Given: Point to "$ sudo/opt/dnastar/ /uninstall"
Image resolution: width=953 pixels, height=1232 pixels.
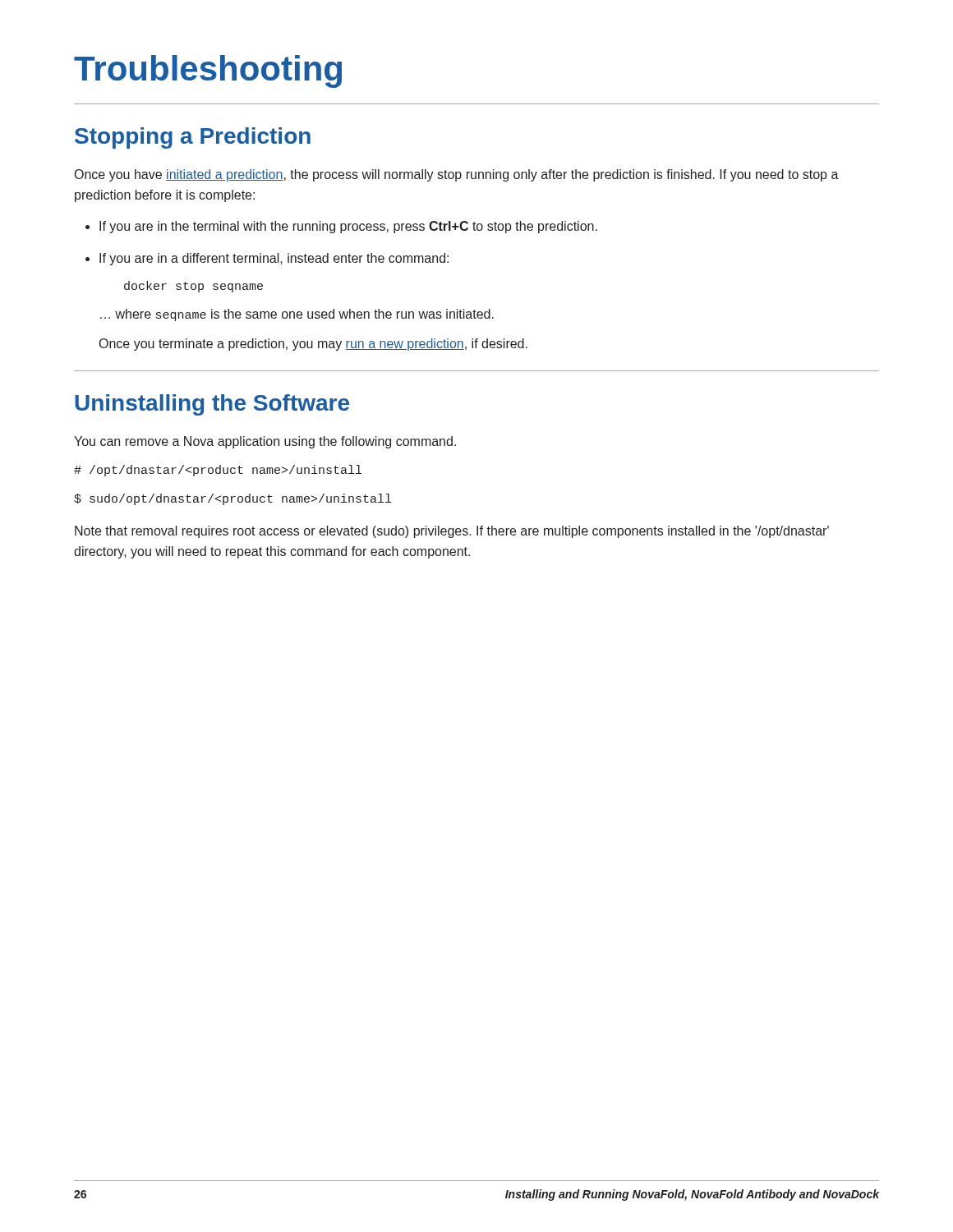Looking at the screenshot, I should tap(232, 499).
